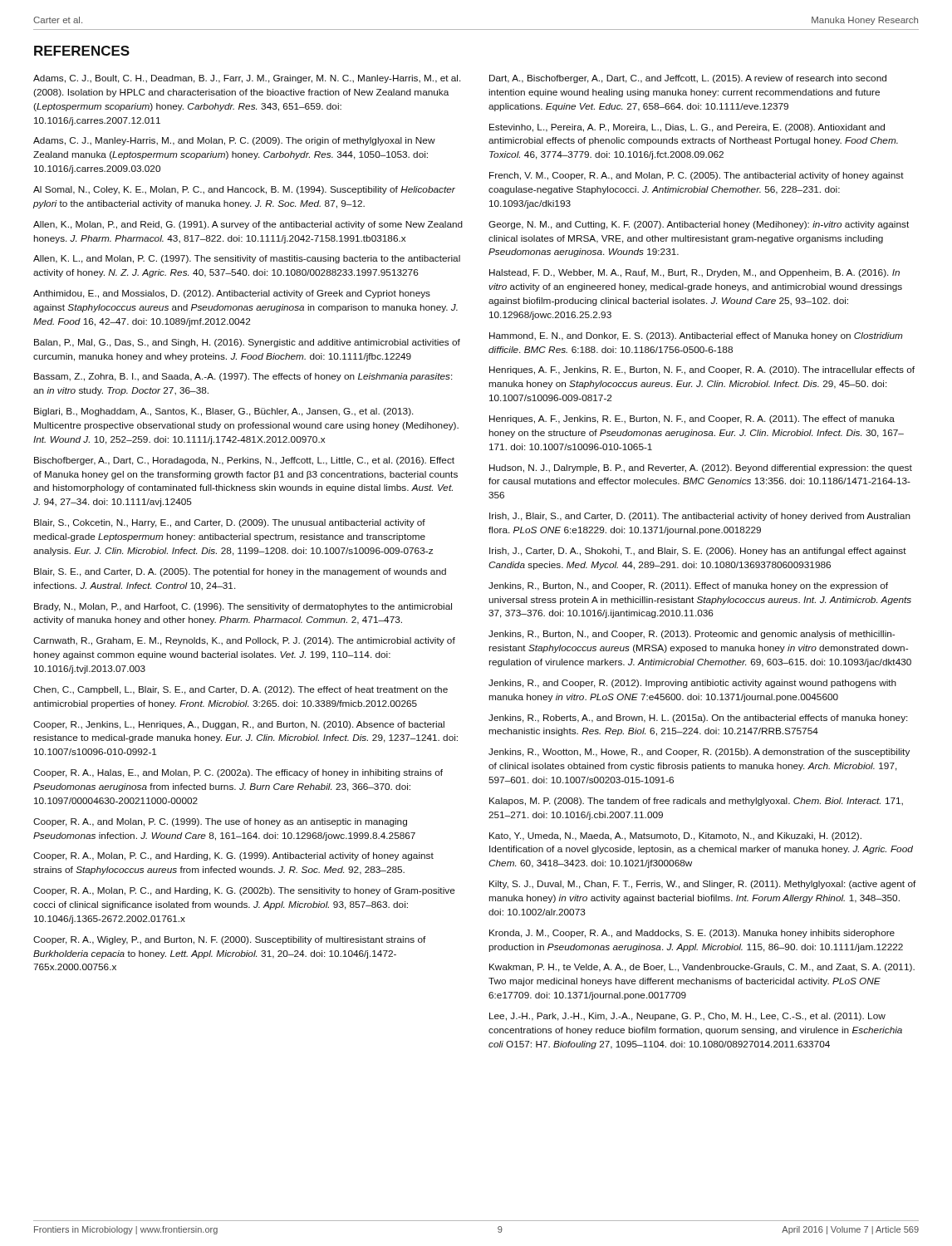Click on the block starting "George, N. M., and Cutting,"
952x1246 pixels.
699,238
